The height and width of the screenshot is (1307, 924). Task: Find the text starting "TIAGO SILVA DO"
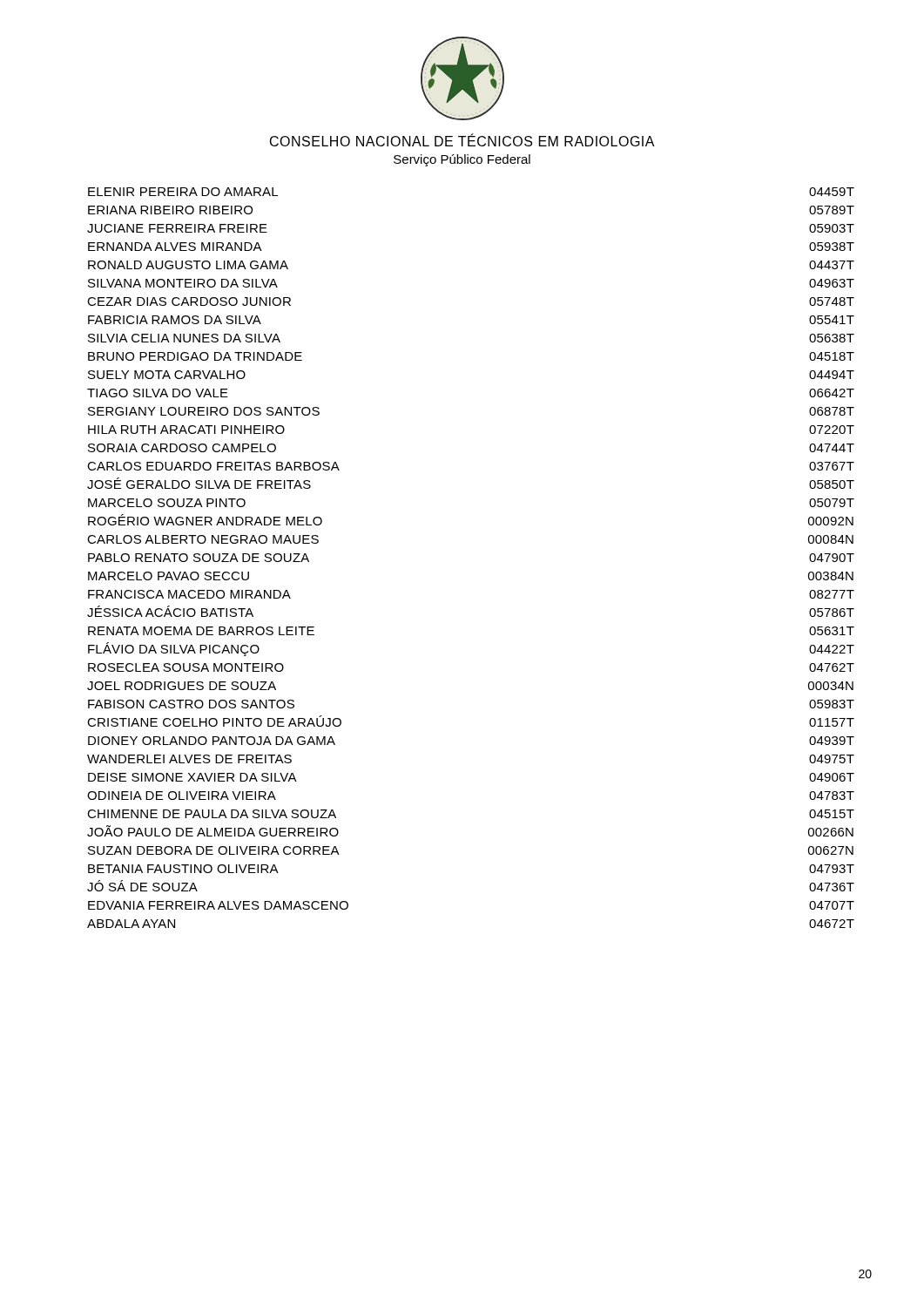(x=157, y=393)
